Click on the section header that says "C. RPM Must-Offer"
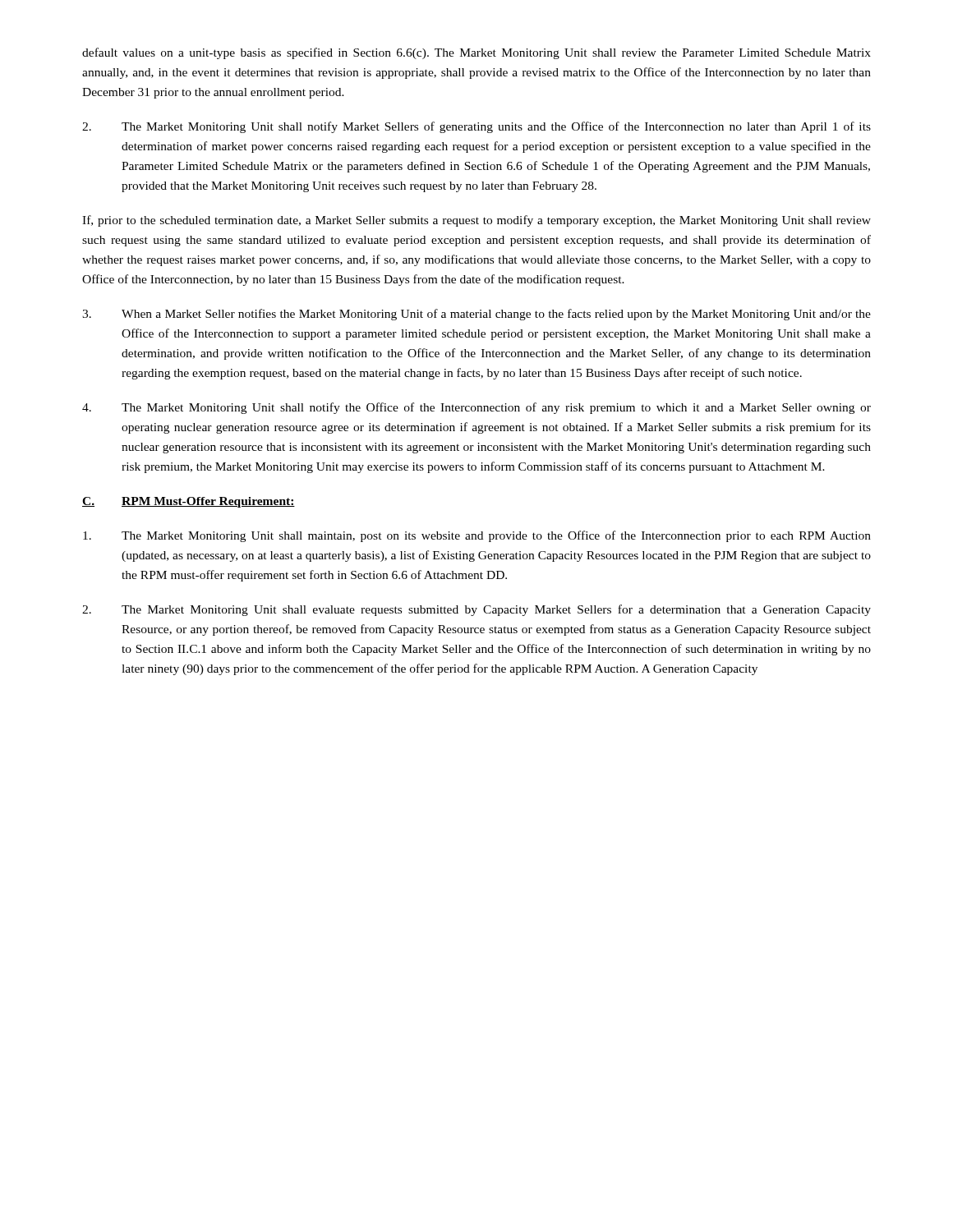The image size is (953, 1232). 188,501
